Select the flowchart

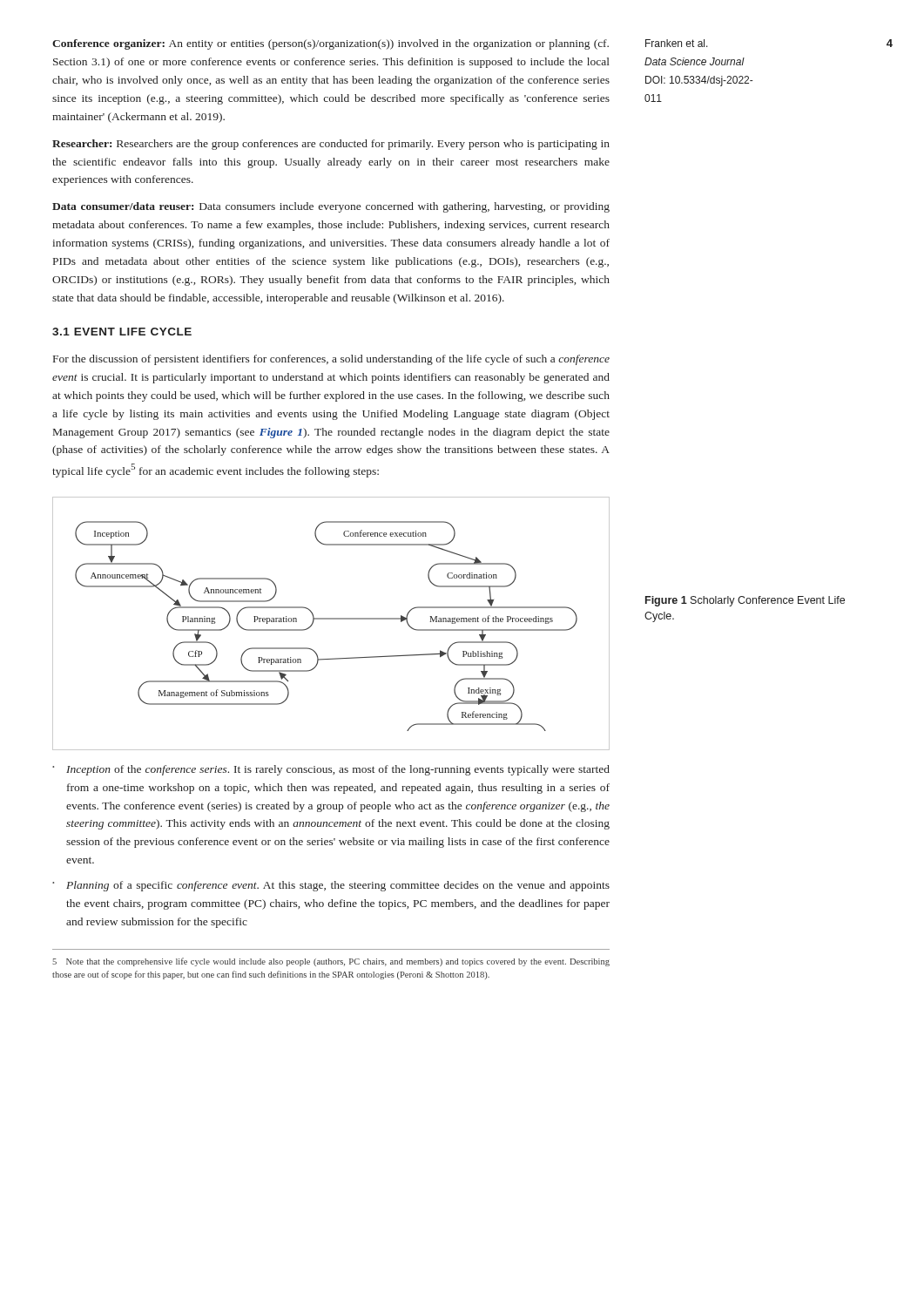pyautogui.click(x=331, y=623)
